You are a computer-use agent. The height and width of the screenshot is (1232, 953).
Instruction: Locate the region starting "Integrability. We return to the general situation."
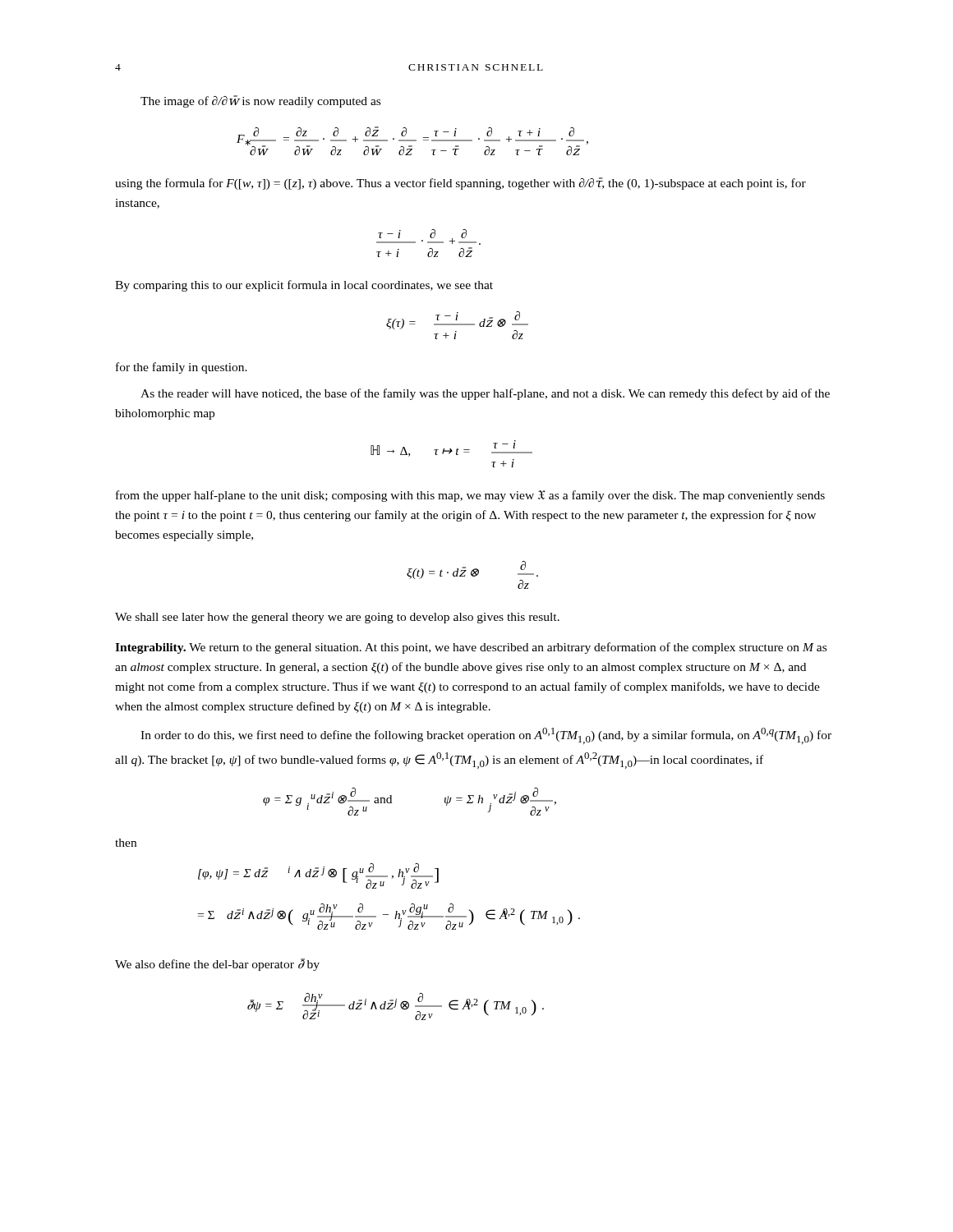coord(471,677)
